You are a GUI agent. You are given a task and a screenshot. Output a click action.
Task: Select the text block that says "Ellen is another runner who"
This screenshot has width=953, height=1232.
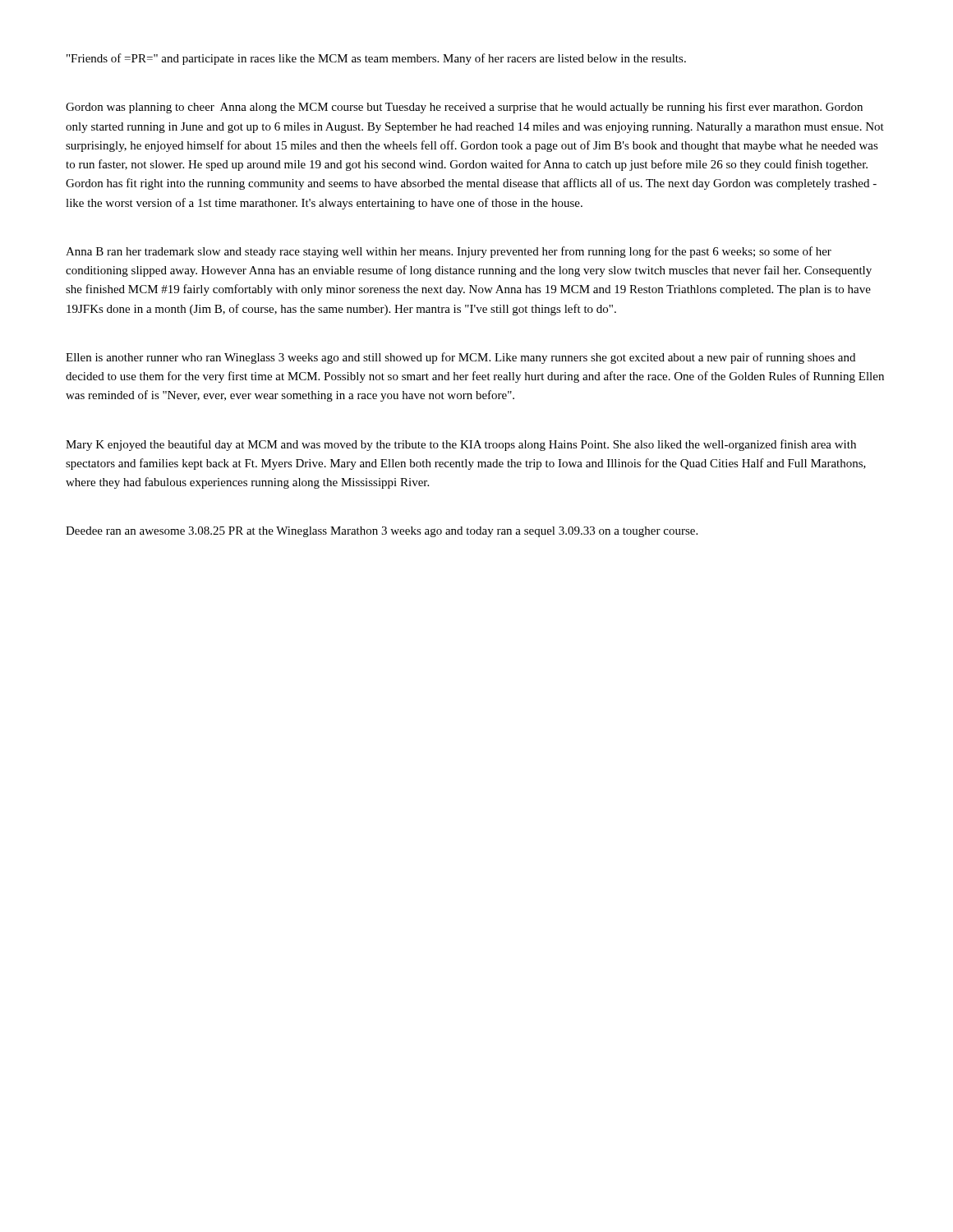coord(475,376)
